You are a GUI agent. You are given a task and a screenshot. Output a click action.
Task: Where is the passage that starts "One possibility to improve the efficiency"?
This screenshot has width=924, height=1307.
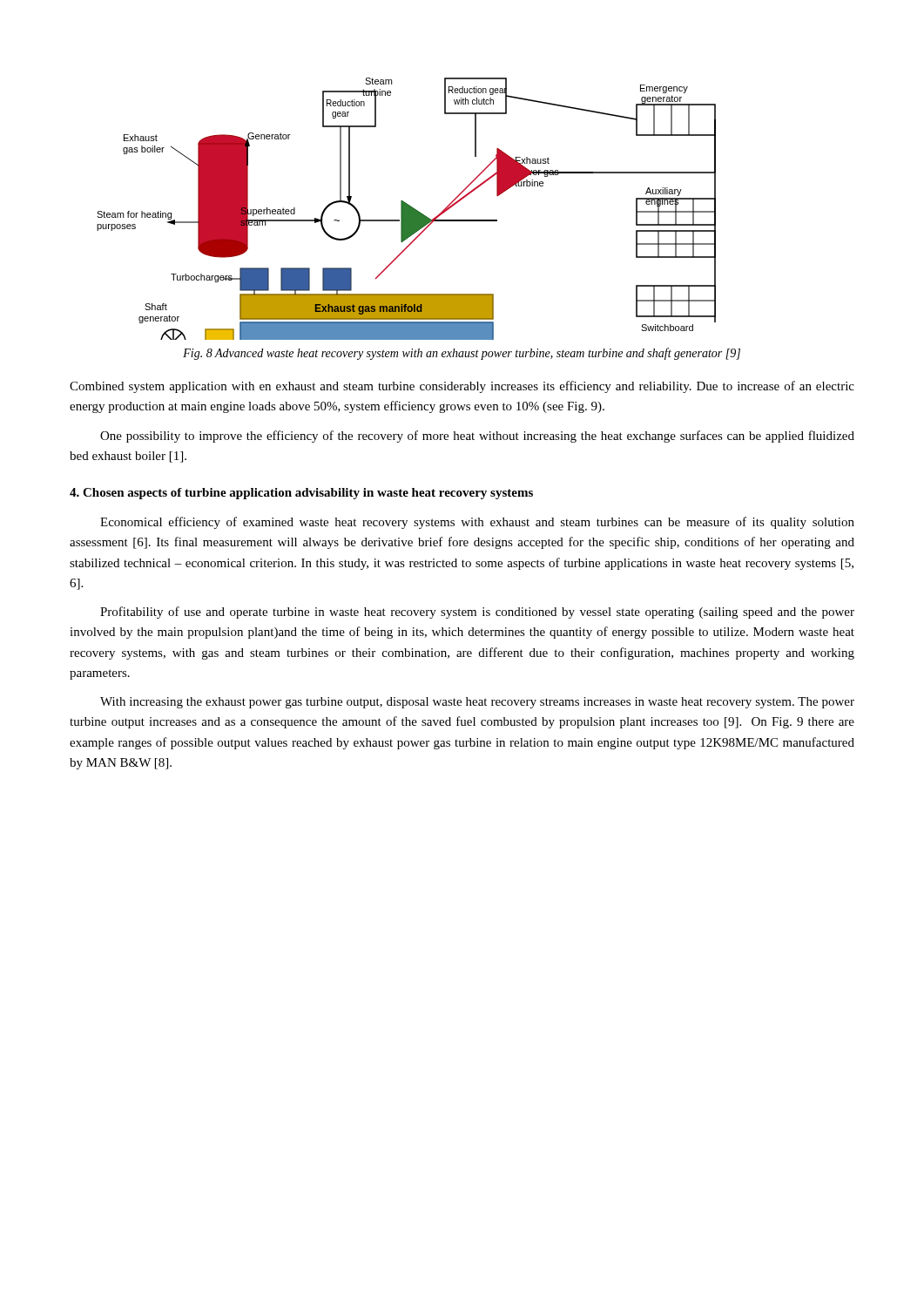coord(462,445)
